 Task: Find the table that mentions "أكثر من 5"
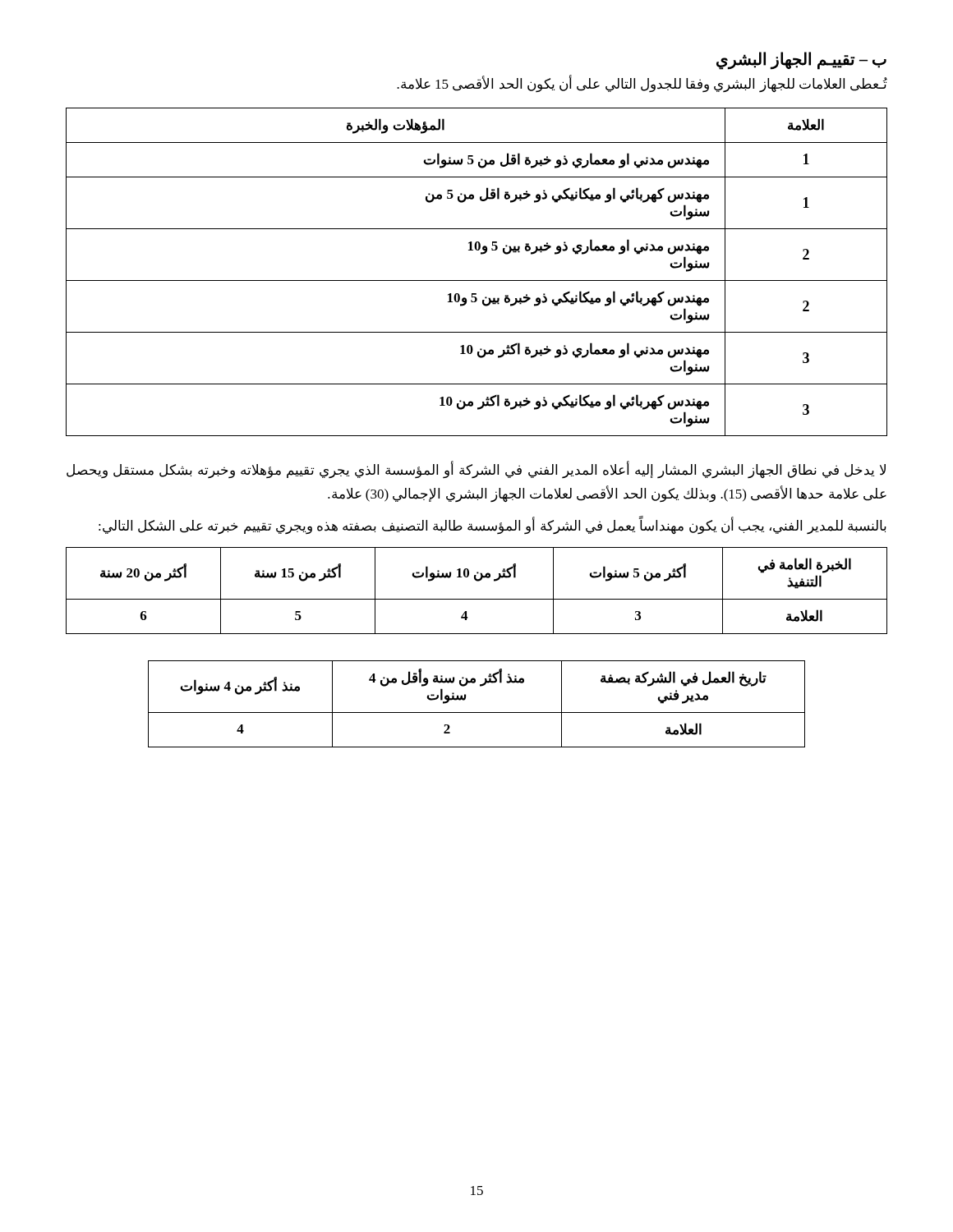(x=476, y=590)
